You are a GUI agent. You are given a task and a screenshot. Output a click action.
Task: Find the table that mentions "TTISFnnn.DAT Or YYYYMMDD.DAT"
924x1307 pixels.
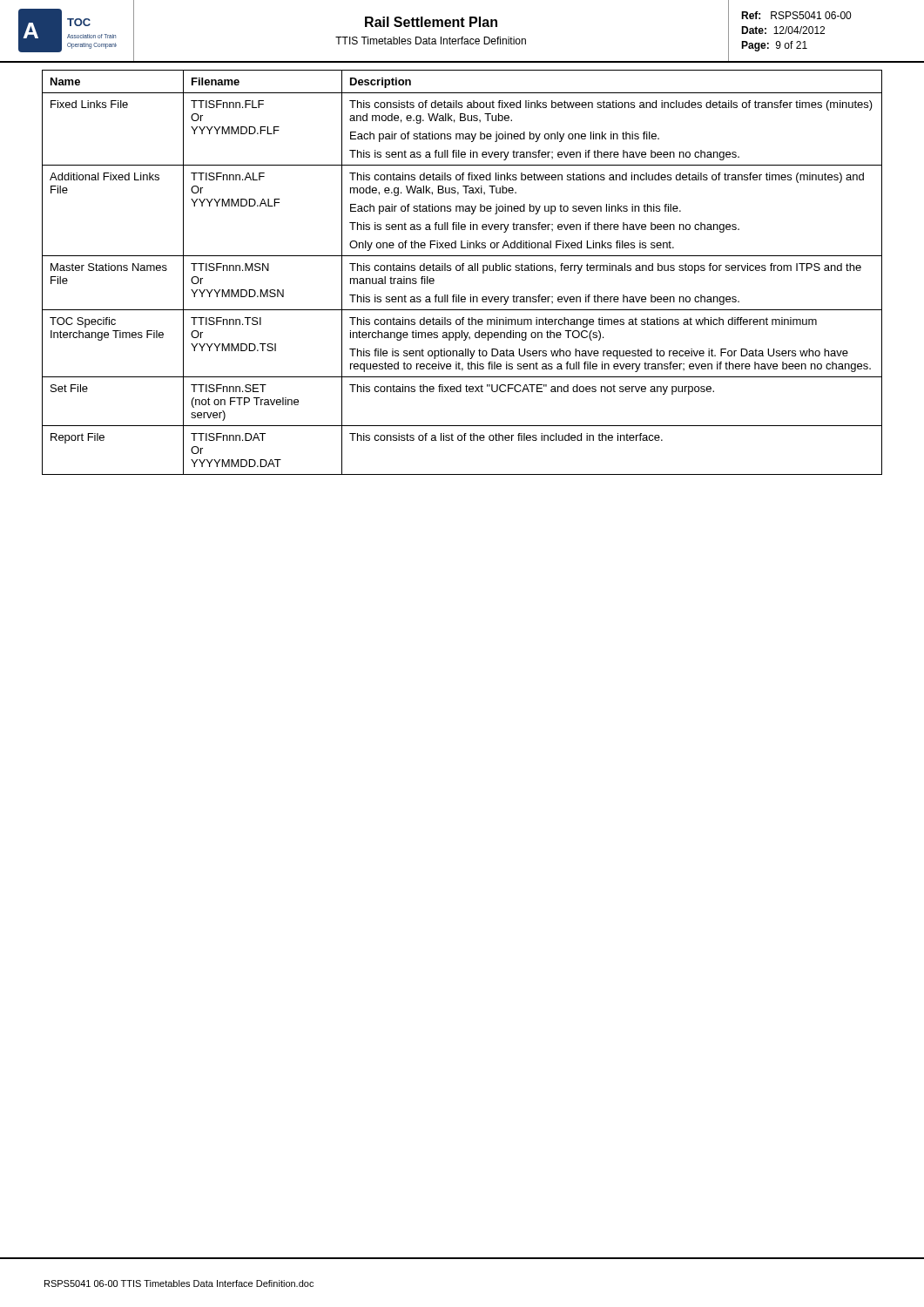click(x=462, y=661)
